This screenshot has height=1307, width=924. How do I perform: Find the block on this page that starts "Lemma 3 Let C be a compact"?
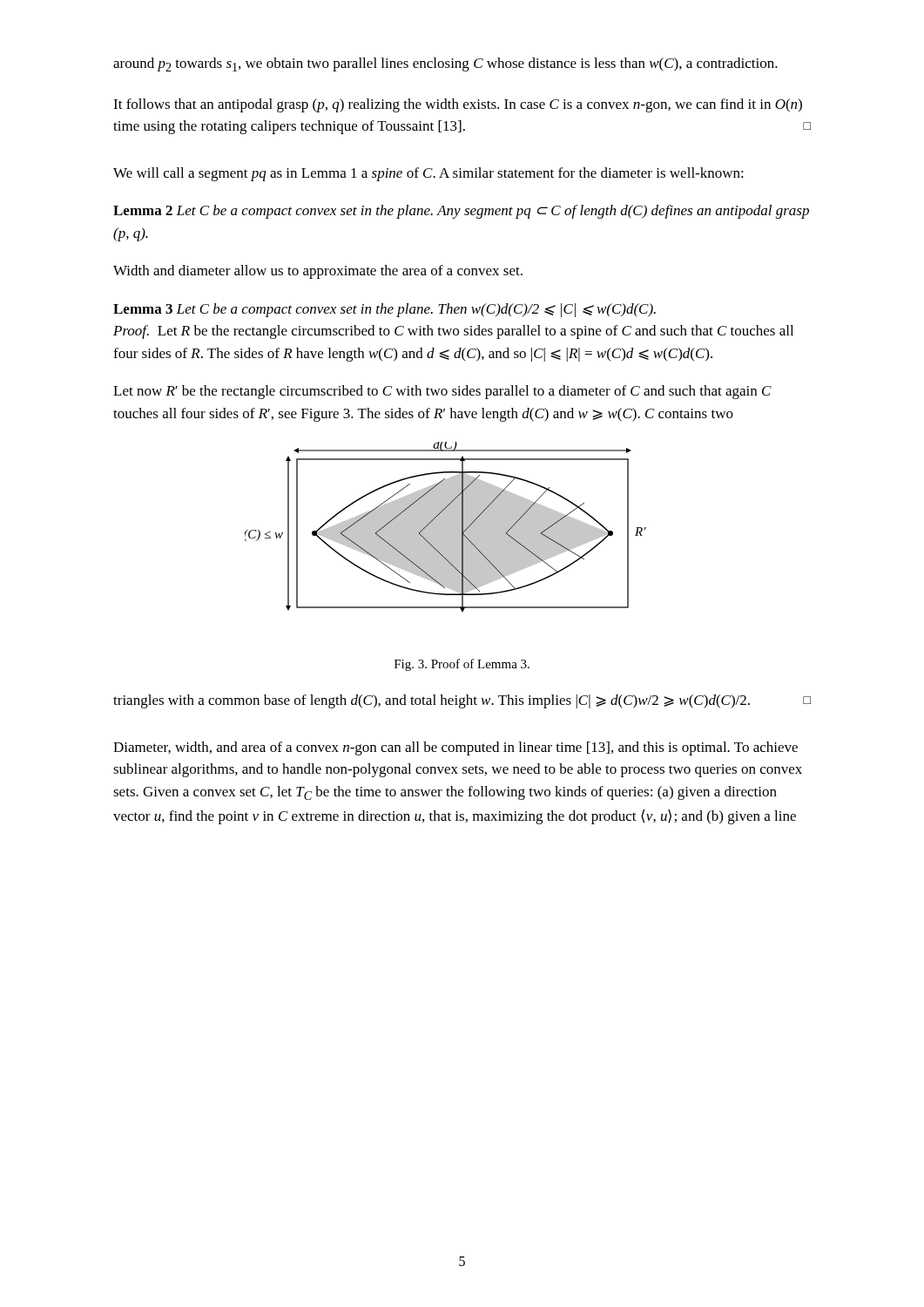[x=454, y=331]
